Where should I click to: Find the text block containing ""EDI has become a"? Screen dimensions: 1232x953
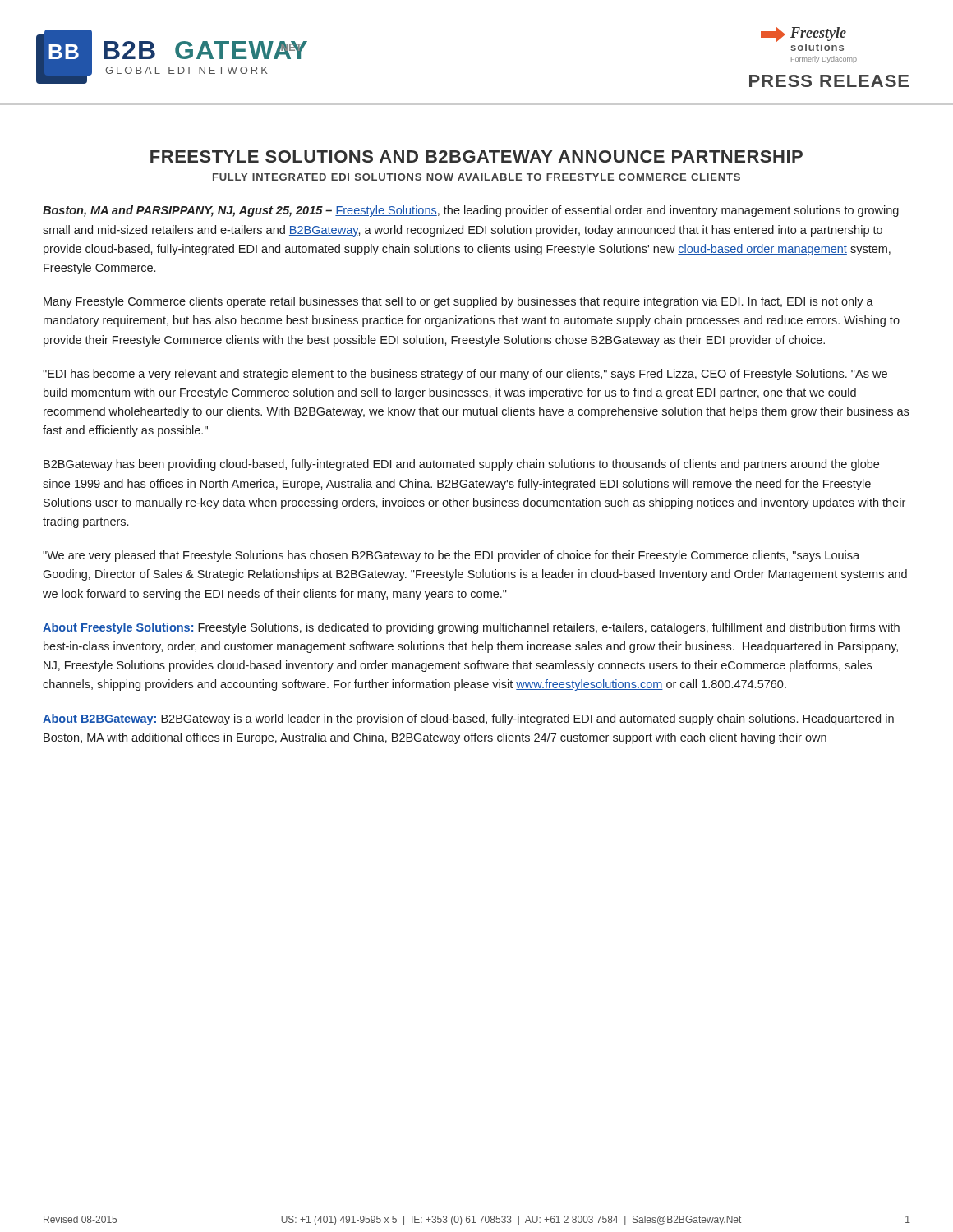click(x=476, y=402)
